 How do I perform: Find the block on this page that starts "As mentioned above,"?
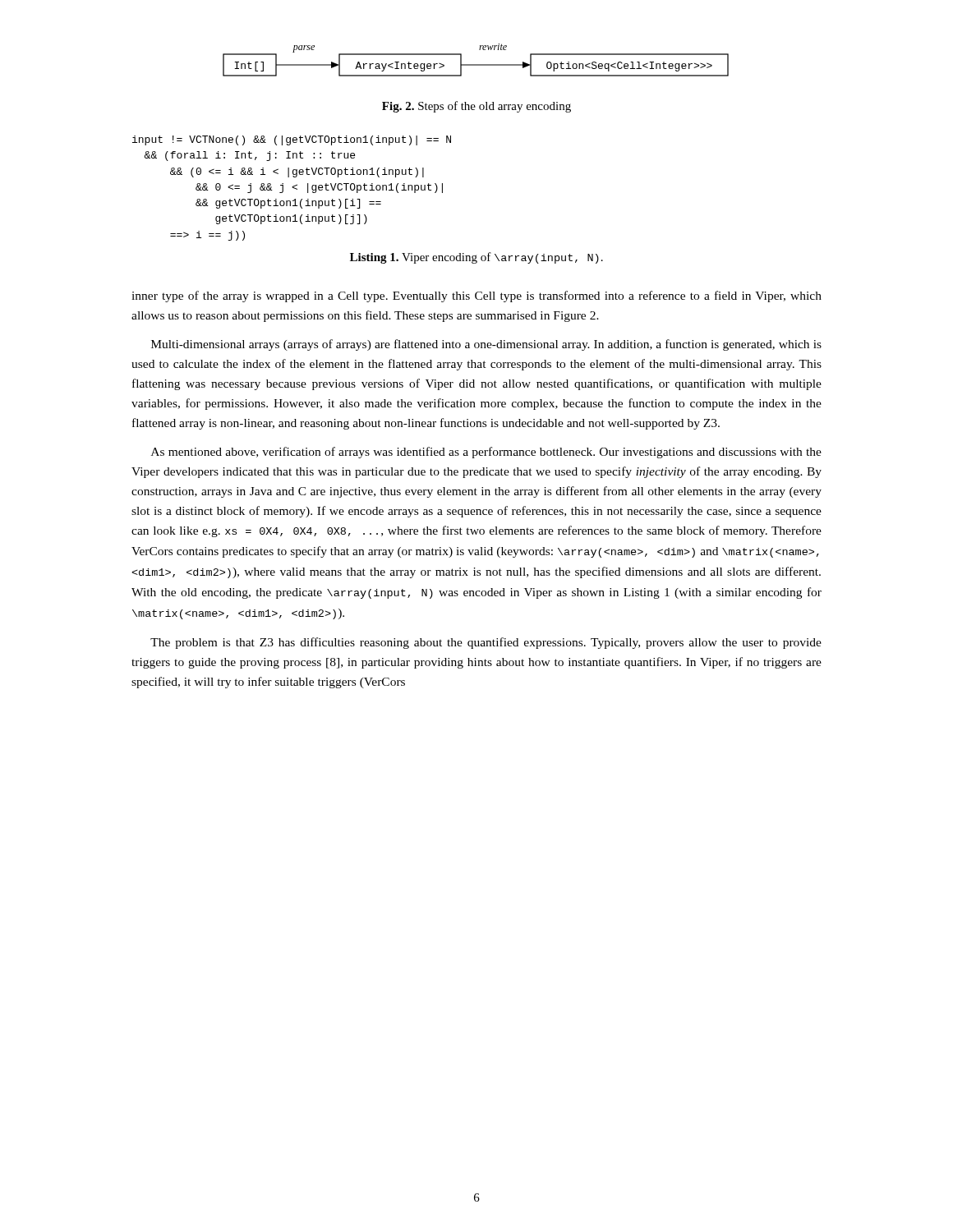(x=476, y=532)
